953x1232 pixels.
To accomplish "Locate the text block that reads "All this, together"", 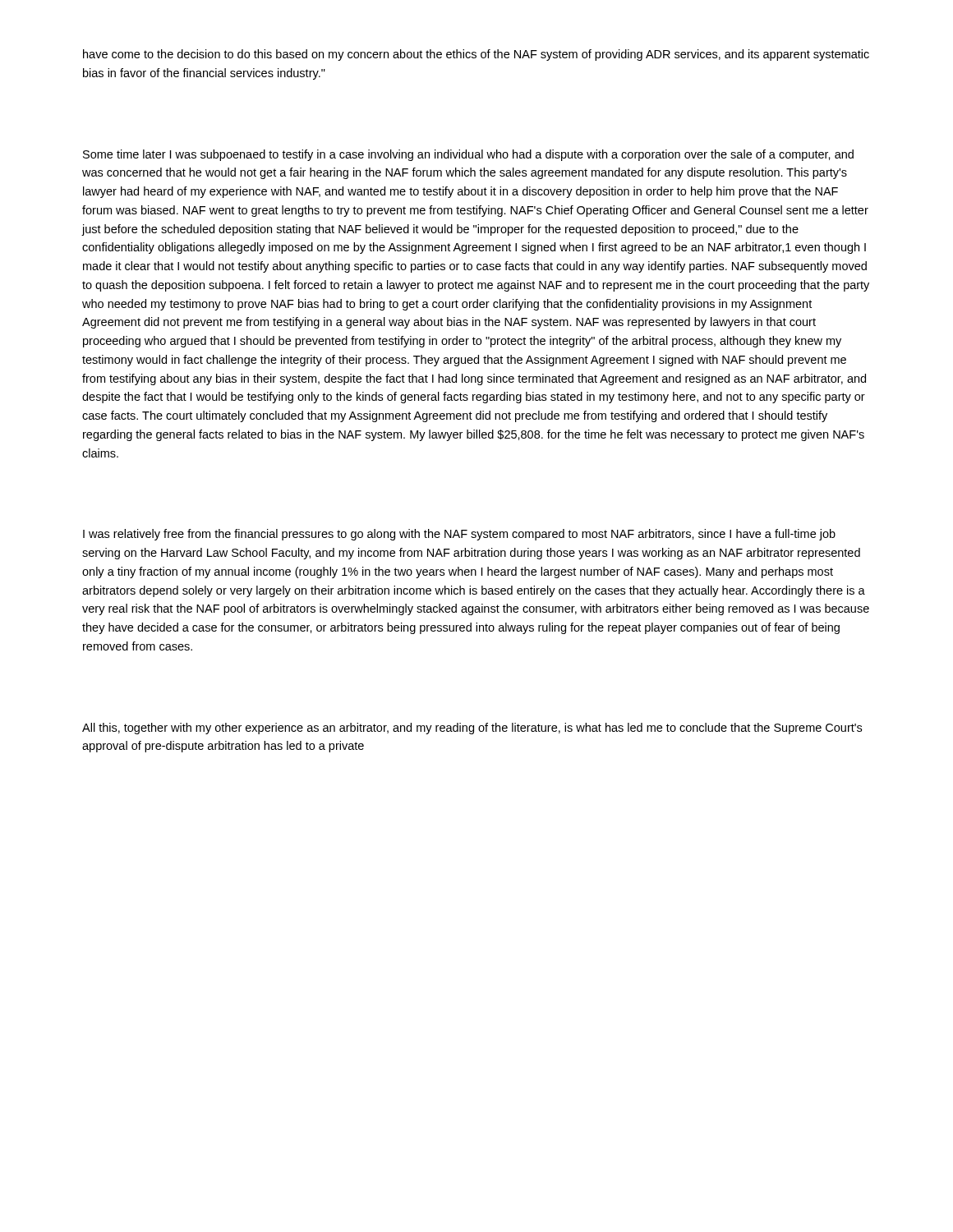I will click(x=472, y=737).
